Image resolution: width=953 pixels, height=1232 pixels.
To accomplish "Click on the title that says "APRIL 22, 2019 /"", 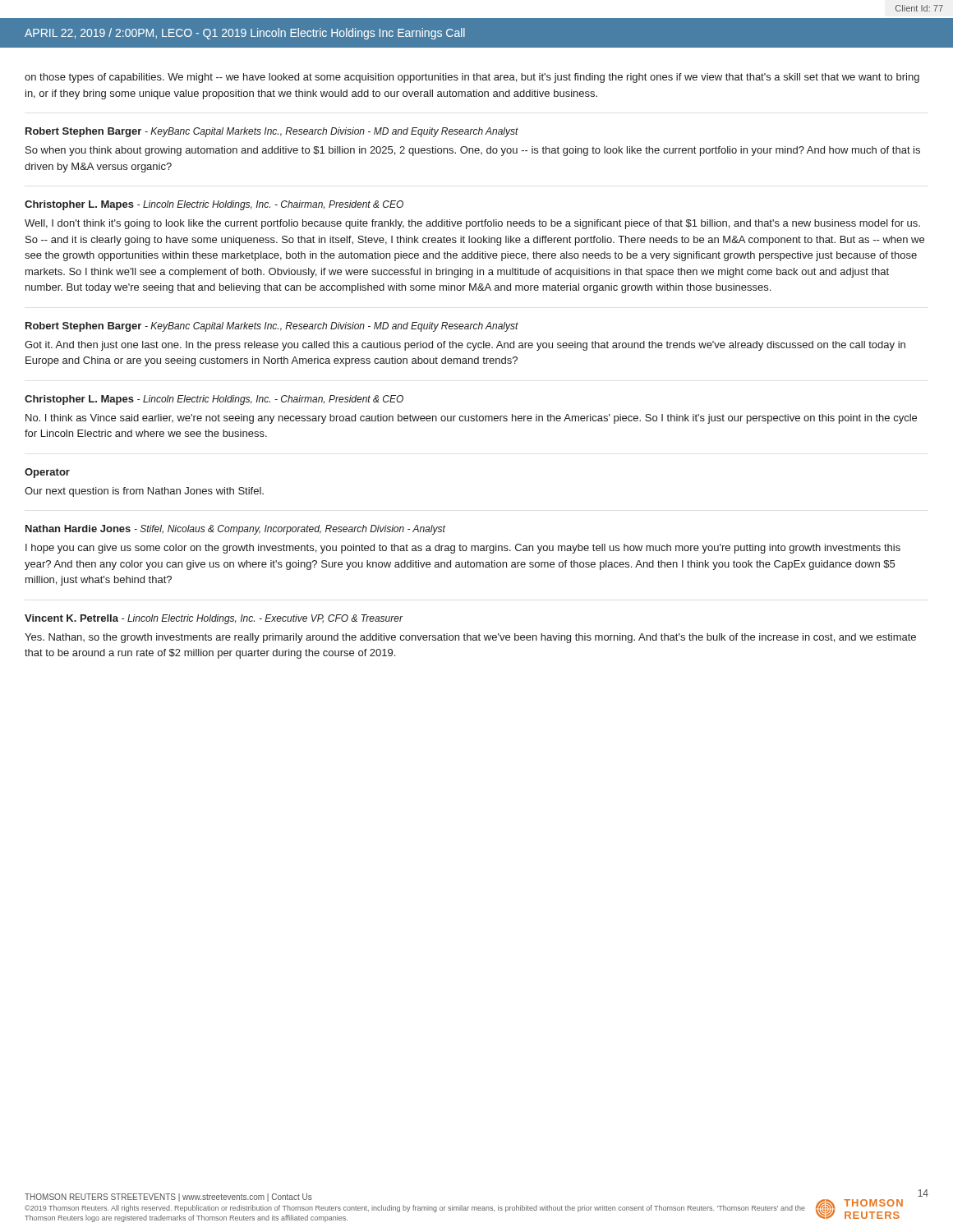I will point(245,33).
